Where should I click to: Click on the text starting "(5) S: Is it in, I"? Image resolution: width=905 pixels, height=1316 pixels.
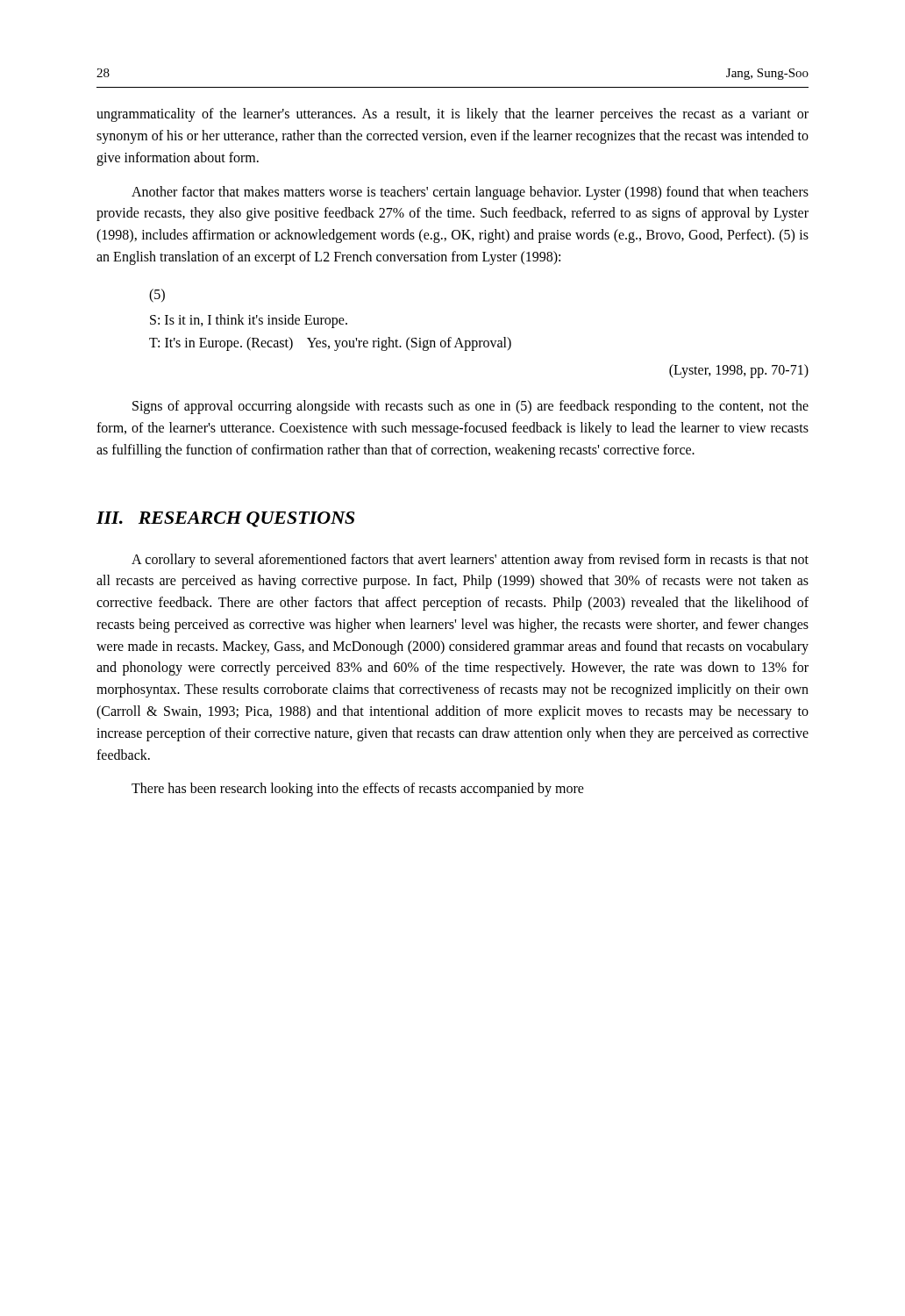coord(157,296)
